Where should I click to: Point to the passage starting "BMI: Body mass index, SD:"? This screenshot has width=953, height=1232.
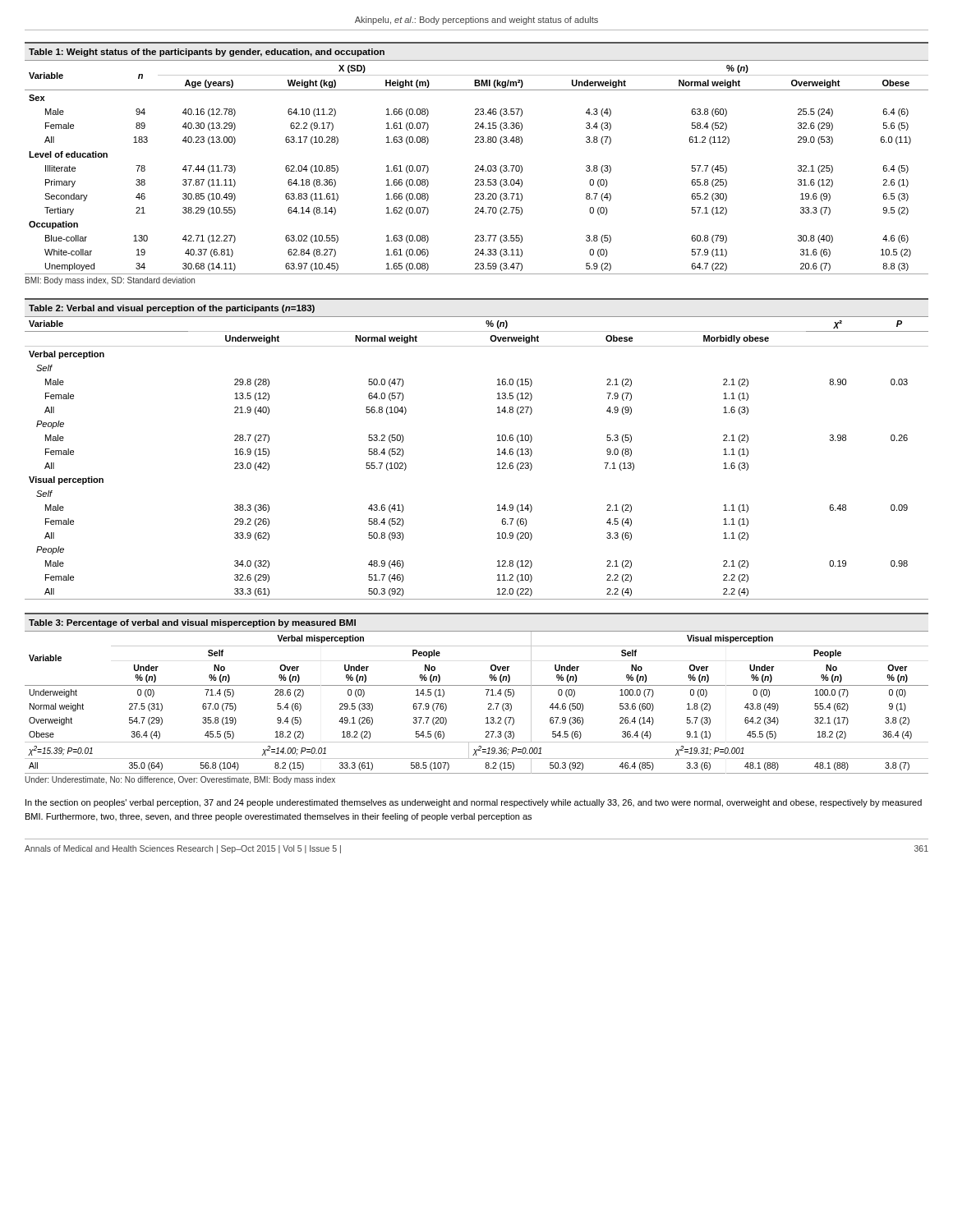(x=110, y=280)
